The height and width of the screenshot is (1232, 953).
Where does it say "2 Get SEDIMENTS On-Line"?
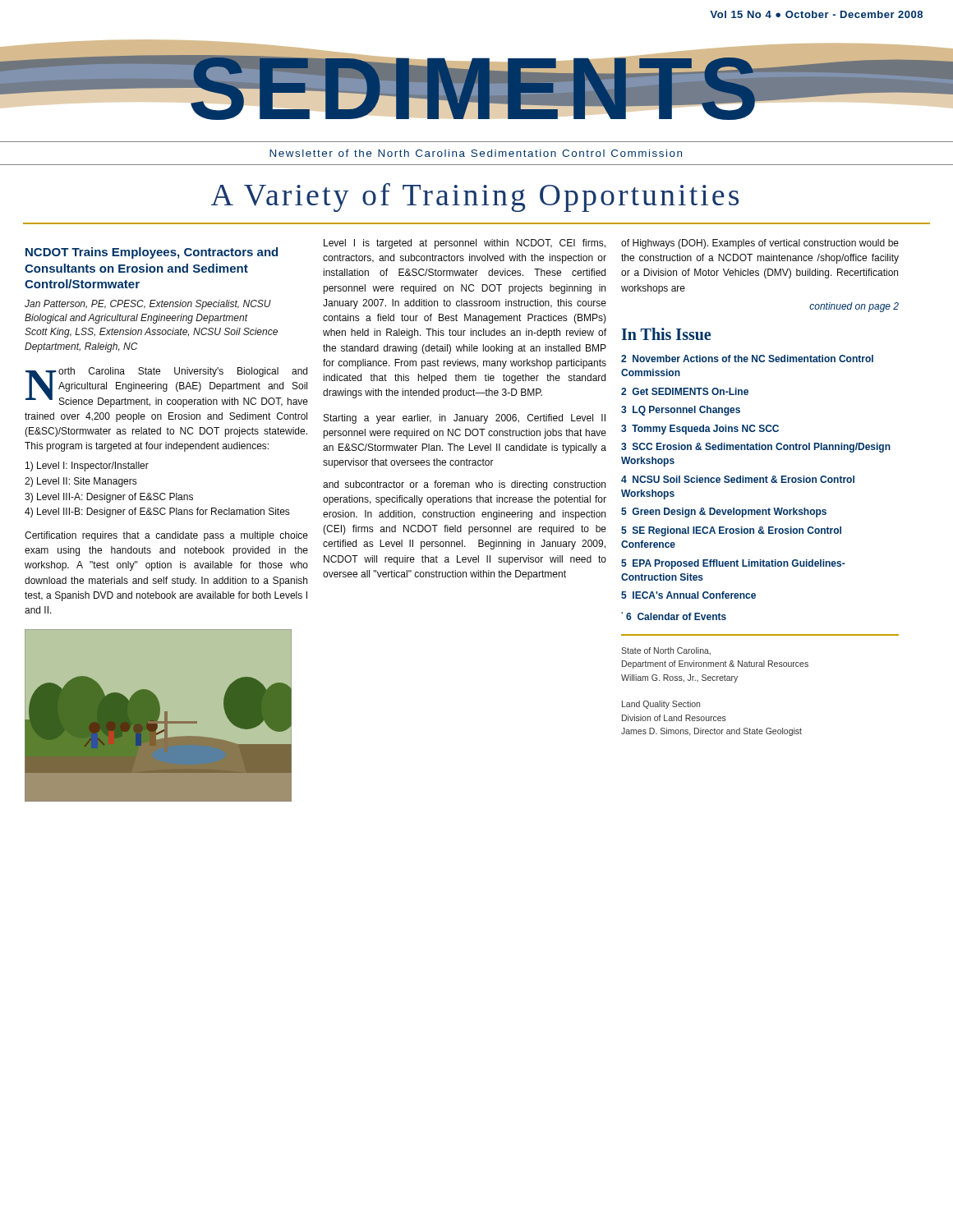(x=685, y=392)
